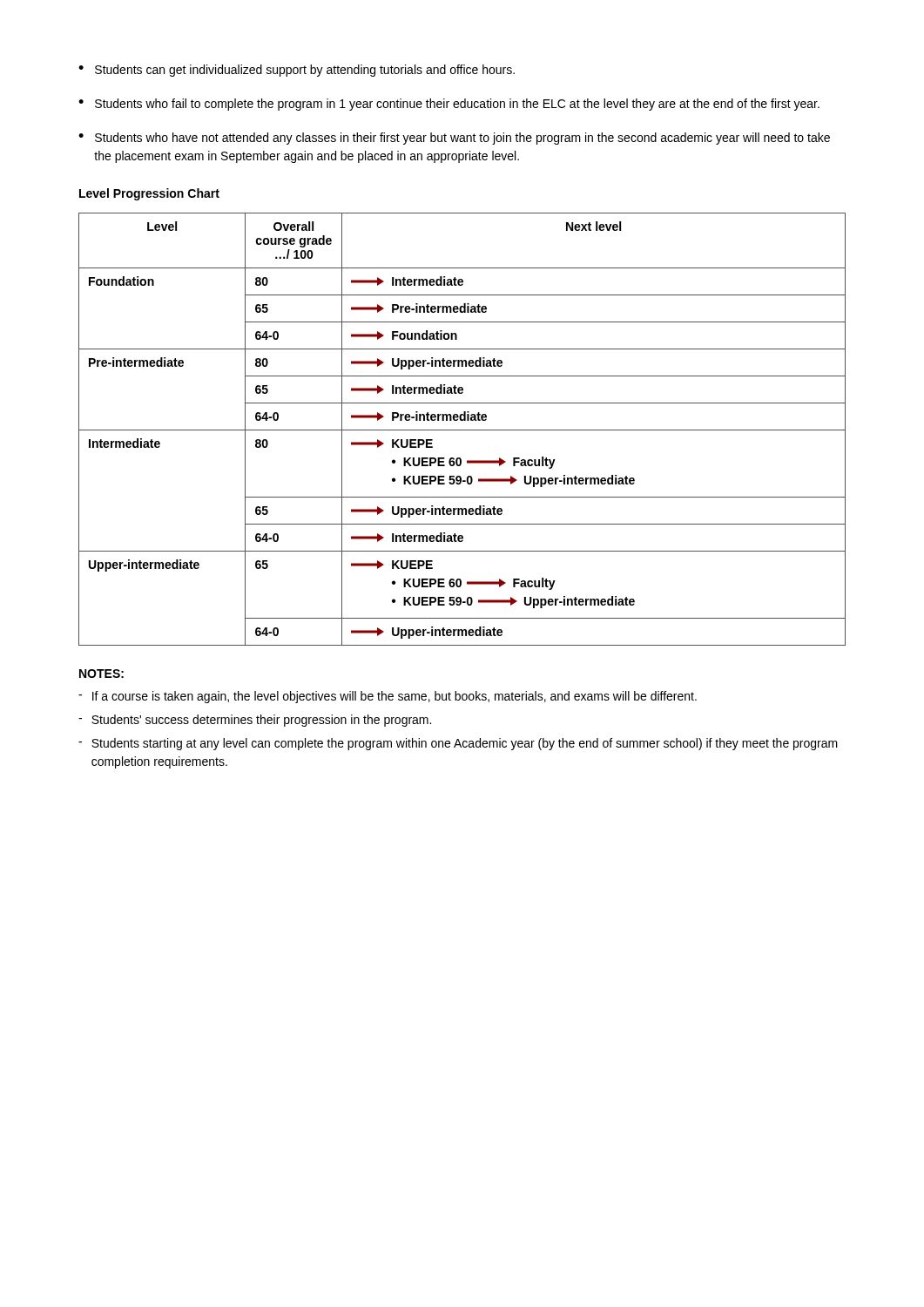This screenshot has width=924, height=1307.
Task: Find the passage starting "- If a course is taken again, the"
Action: pos(462,697)
